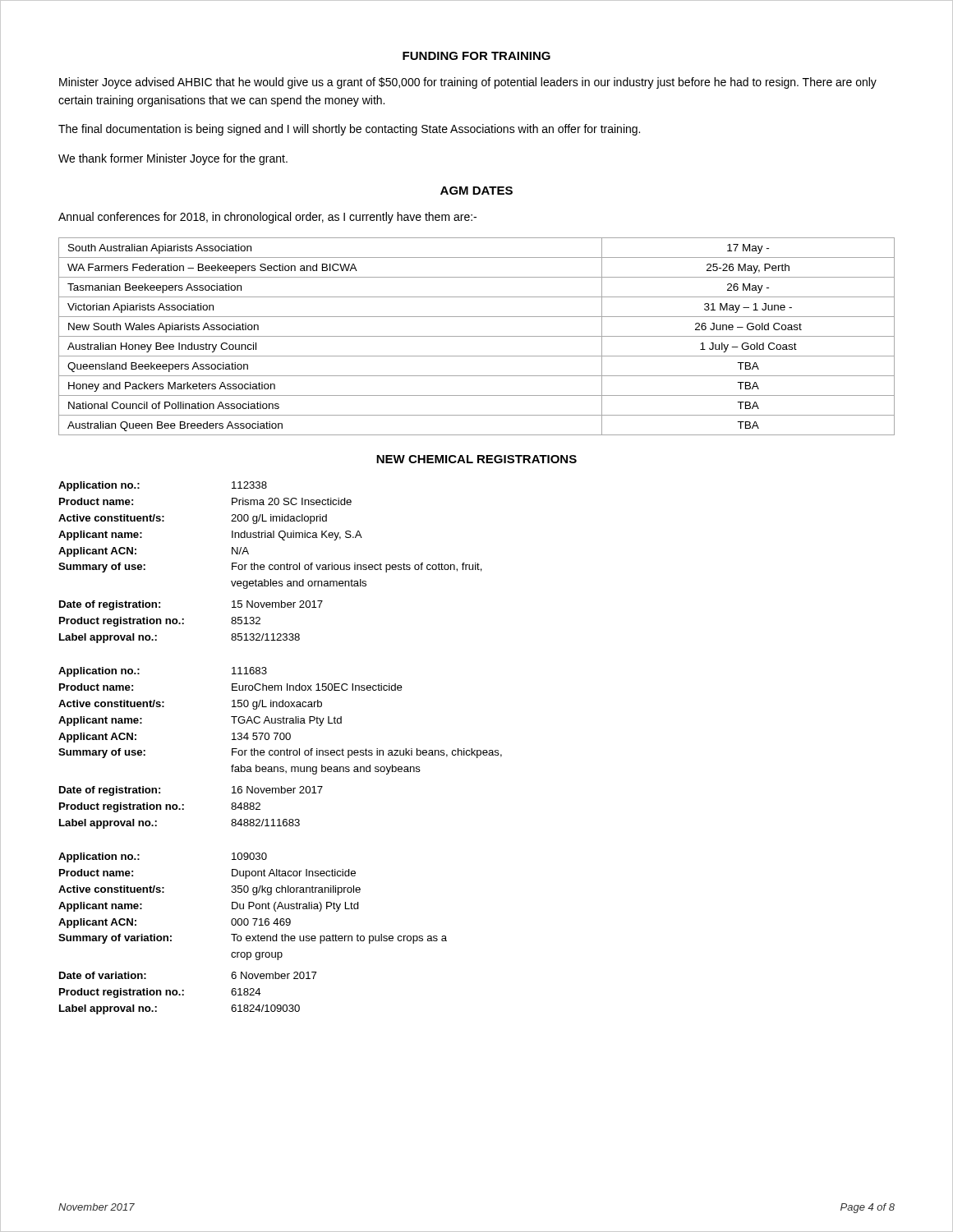
Task: Find the text block containing "Minister Joyce advised AHBIC that he would"
Action: pos(467,91)
